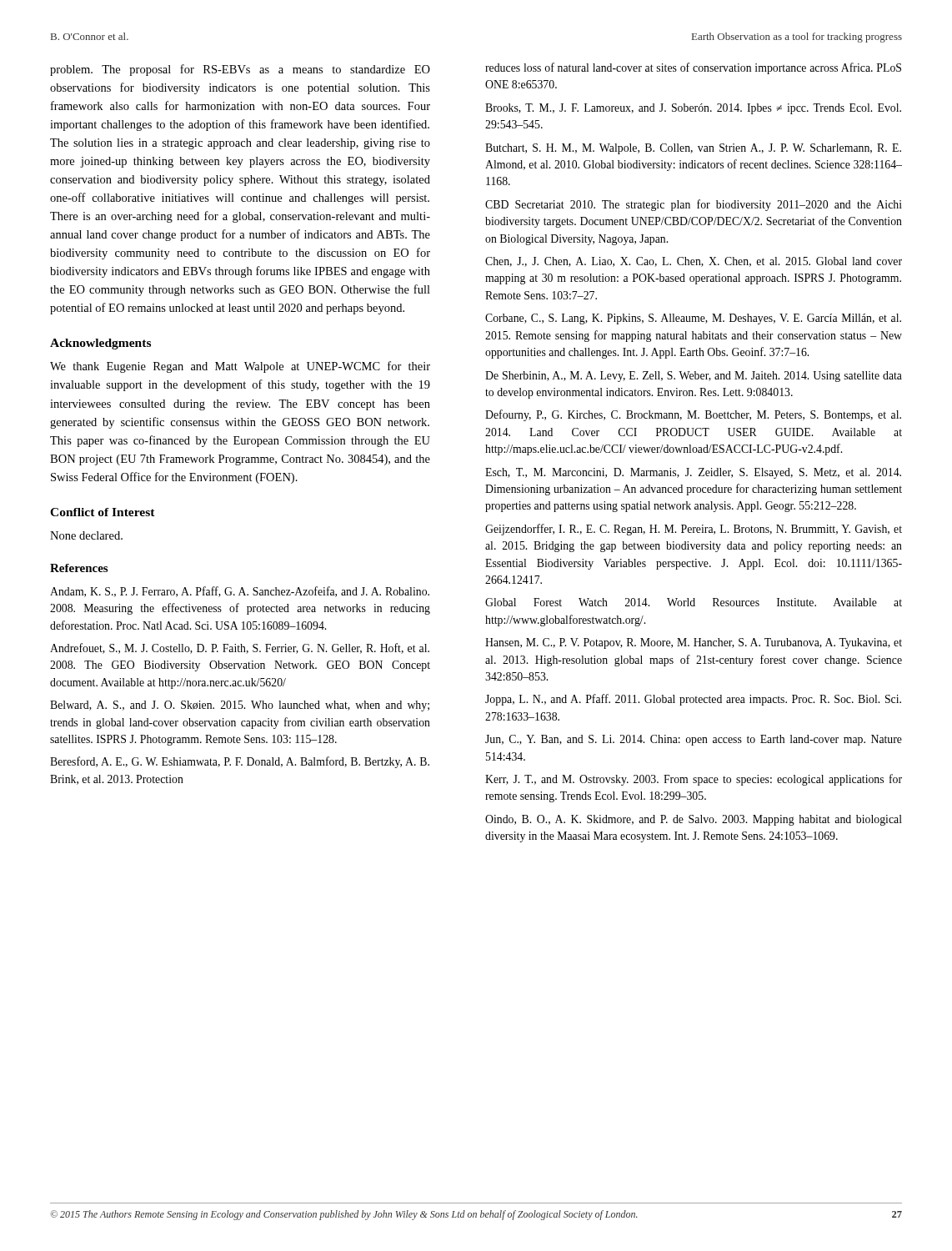Where does it say "None declared."?
This screenshot has width=952, height=1251.
[87, 535]
